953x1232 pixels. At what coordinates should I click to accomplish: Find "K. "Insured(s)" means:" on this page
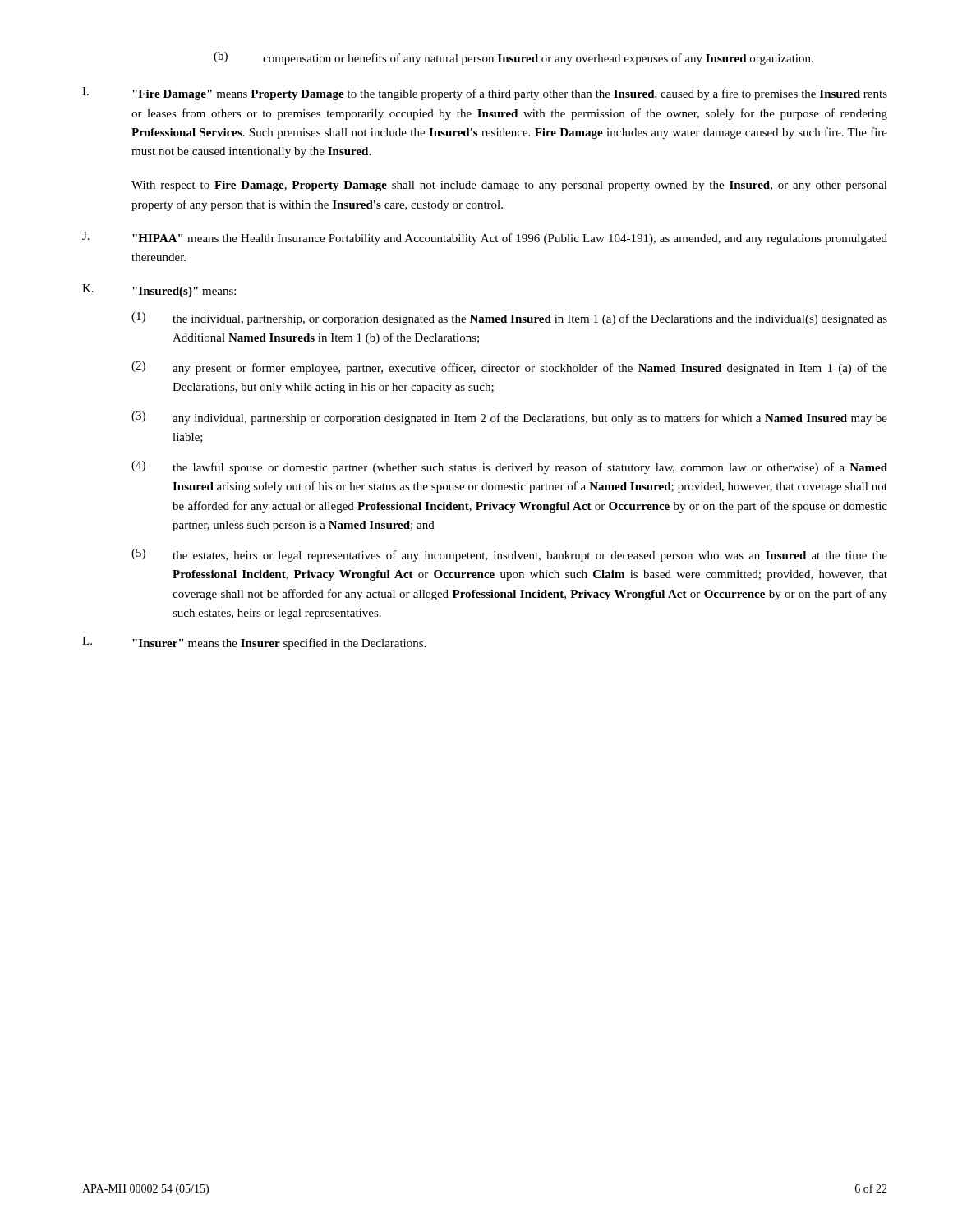pyautogui.click(x=159, y=291)
